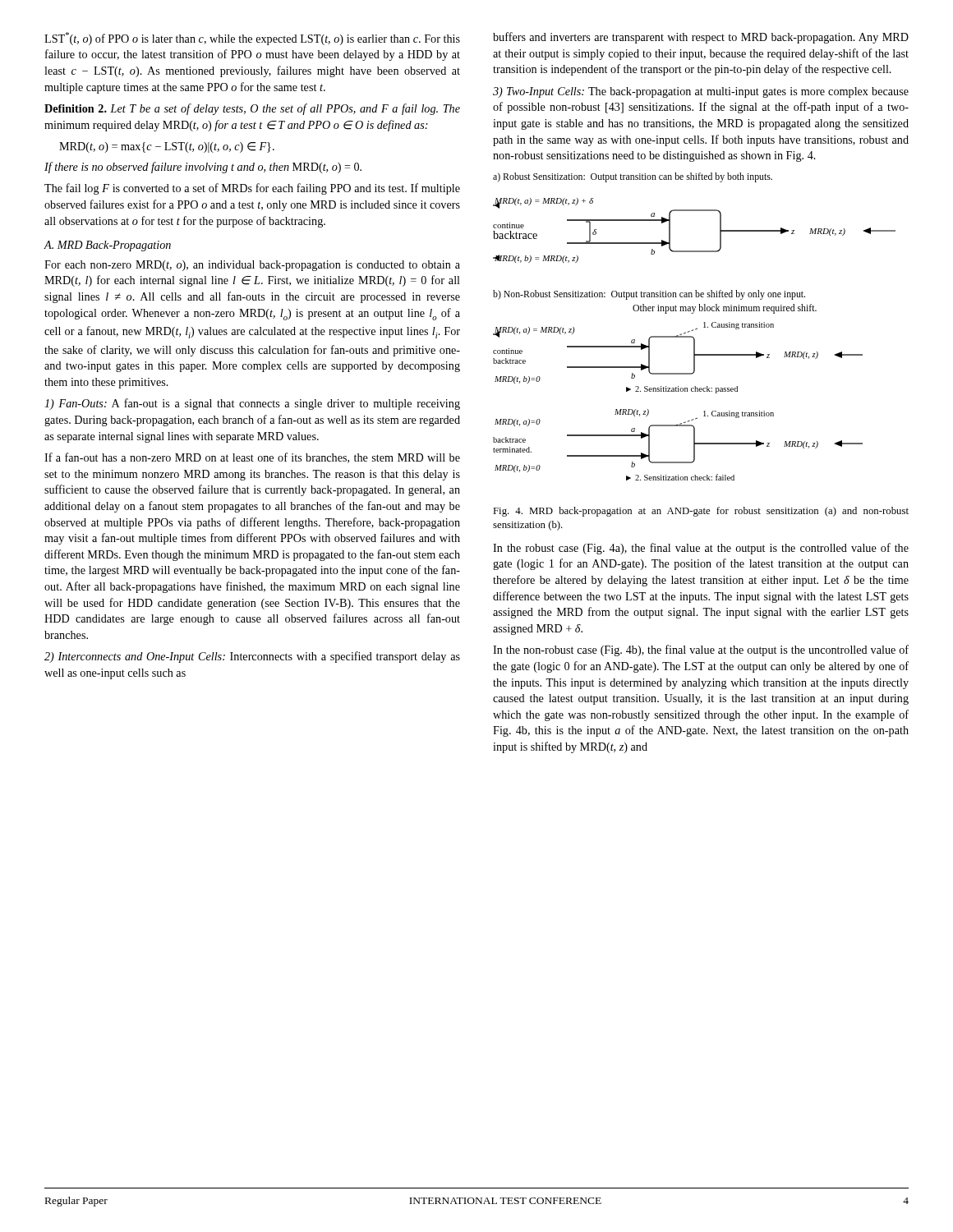Viewport: 953px width, 1232px height.
Task: Where is the passage that starts "Definition 2. Let"?
Action: tap(252, 138)
